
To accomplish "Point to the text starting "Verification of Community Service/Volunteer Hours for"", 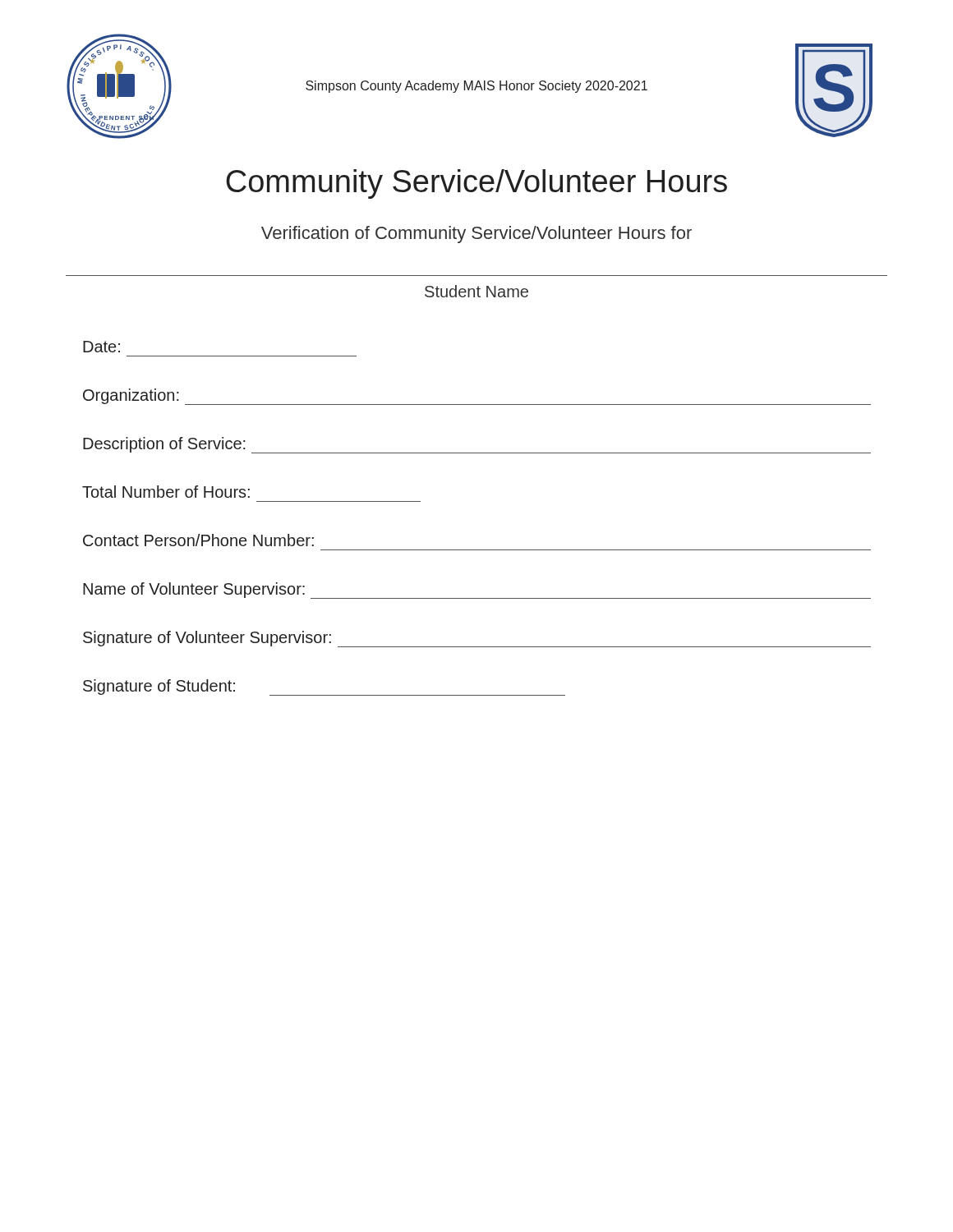I will point(476,233).
